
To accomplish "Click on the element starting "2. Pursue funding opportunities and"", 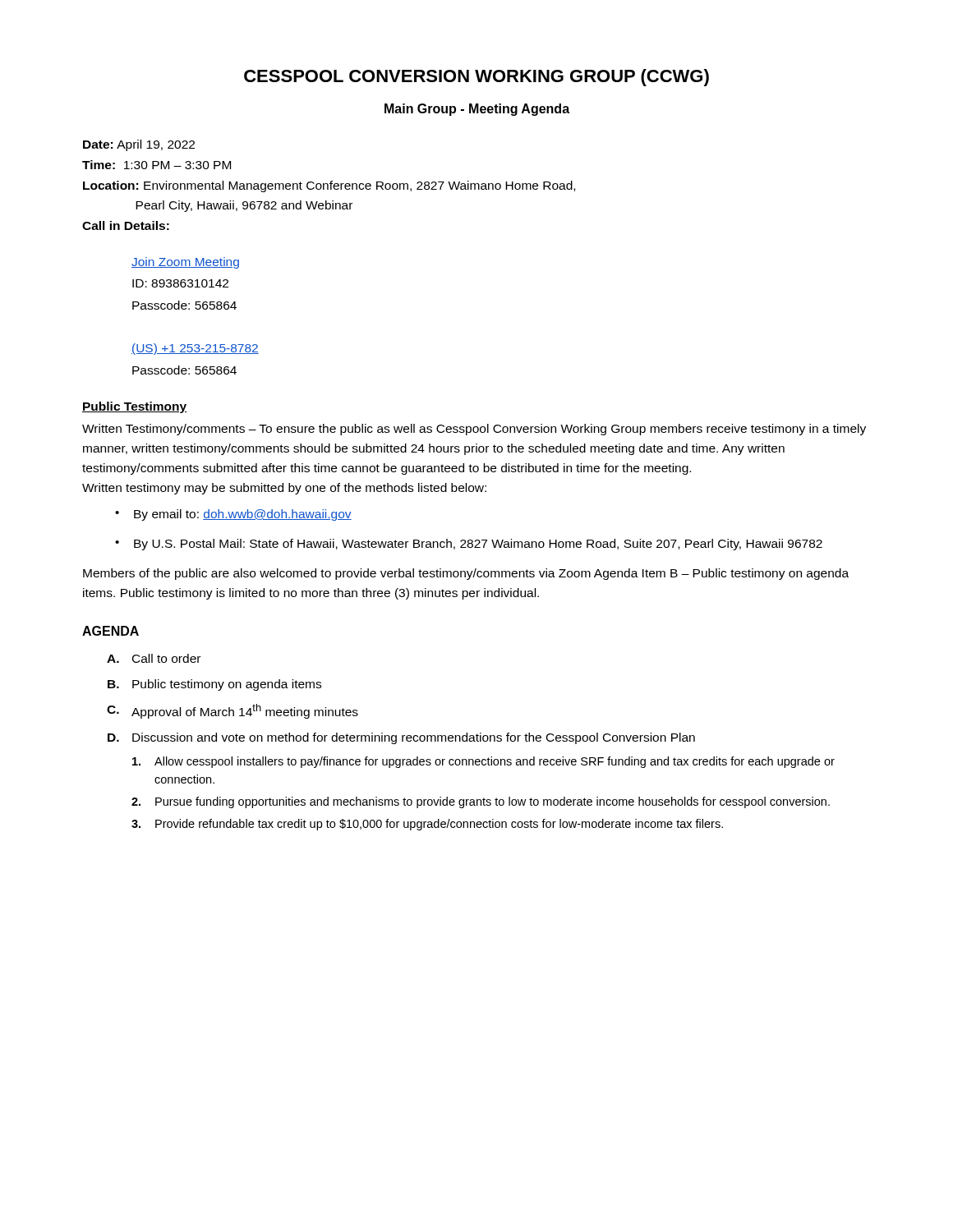I will click(501, 802).
